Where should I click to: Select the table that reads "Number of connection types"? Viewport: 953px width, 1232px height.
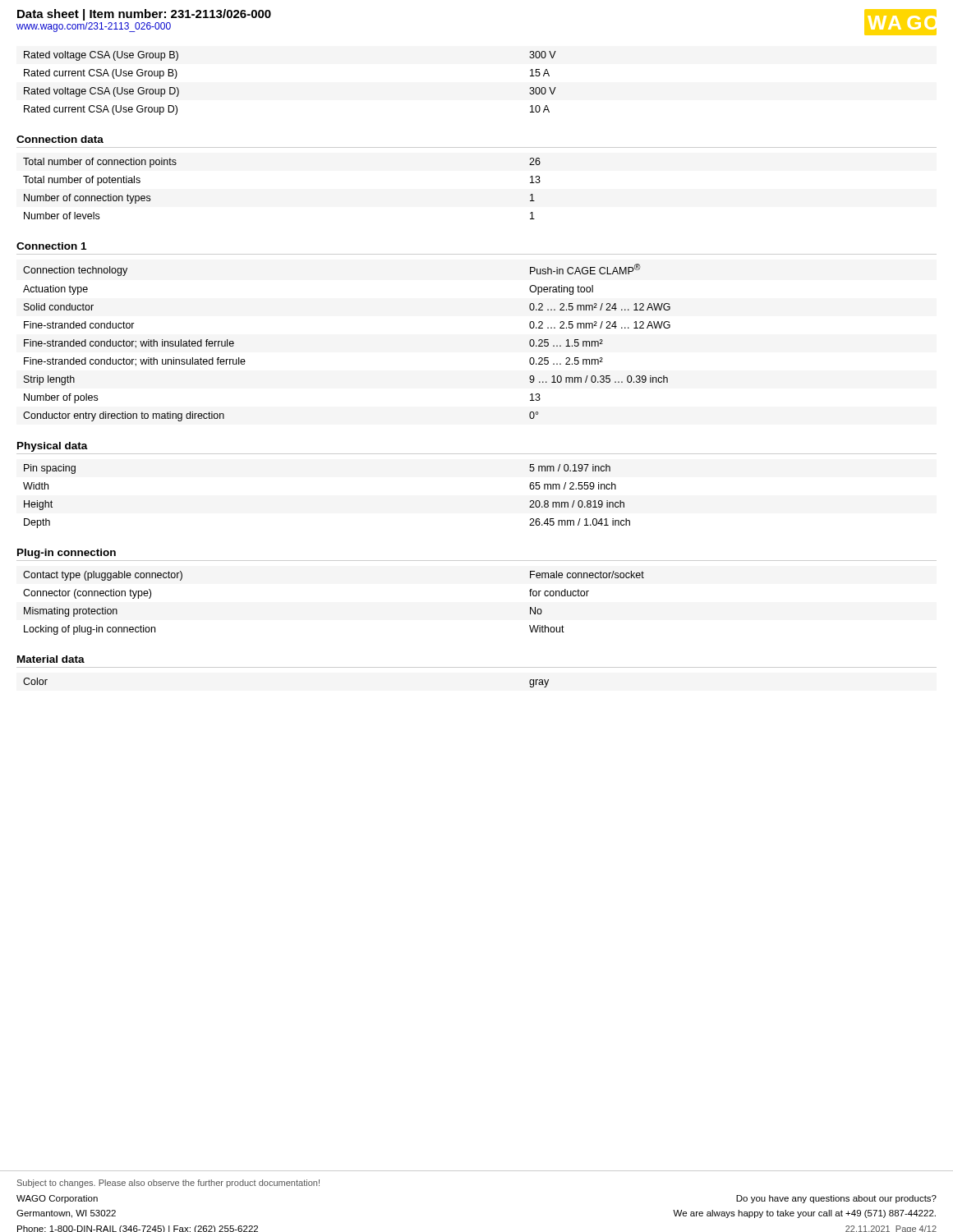pos(476,189)
